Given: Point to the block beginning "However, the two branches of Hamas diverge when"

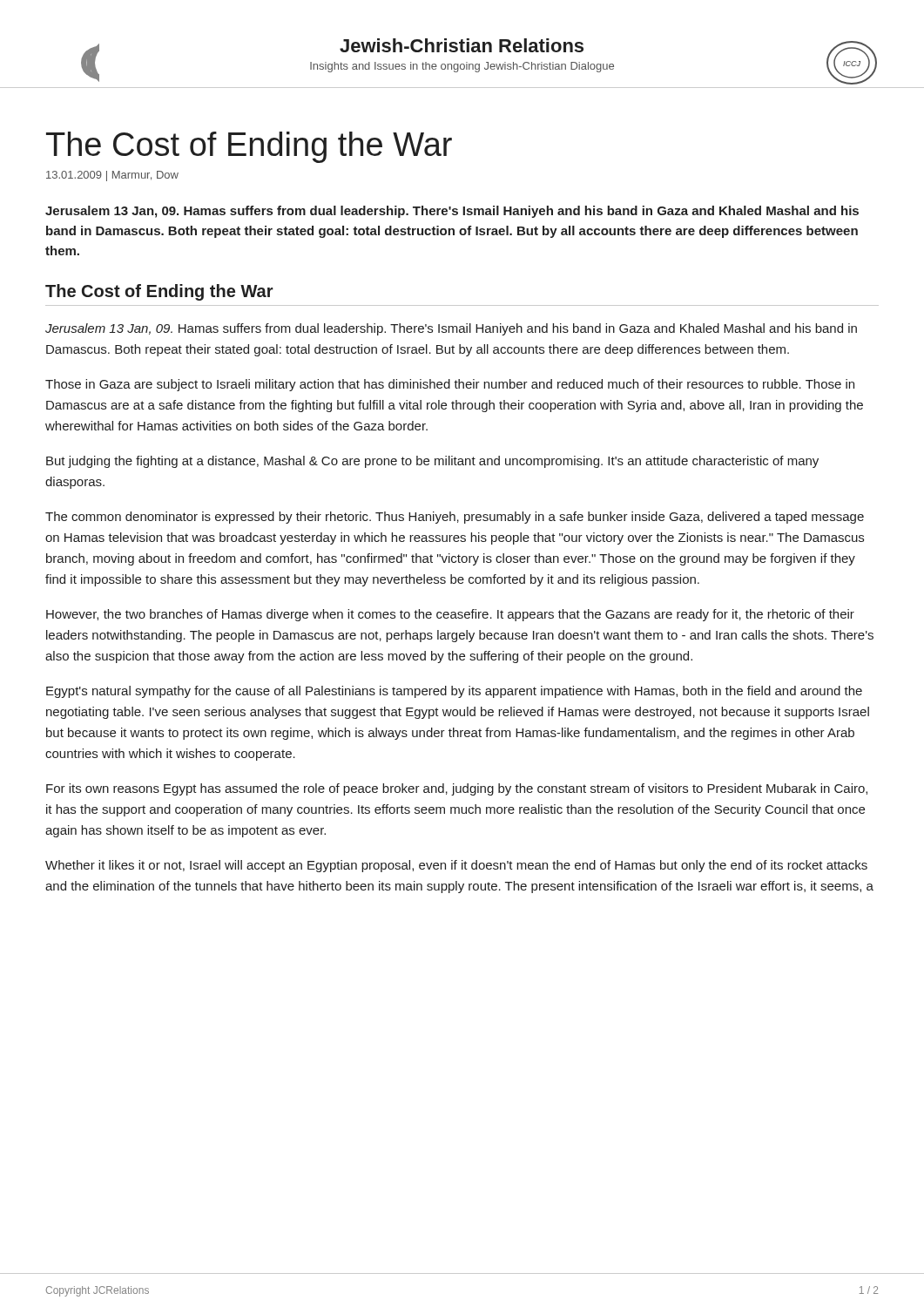Looking at the screenshot, I should pos(460,635).
